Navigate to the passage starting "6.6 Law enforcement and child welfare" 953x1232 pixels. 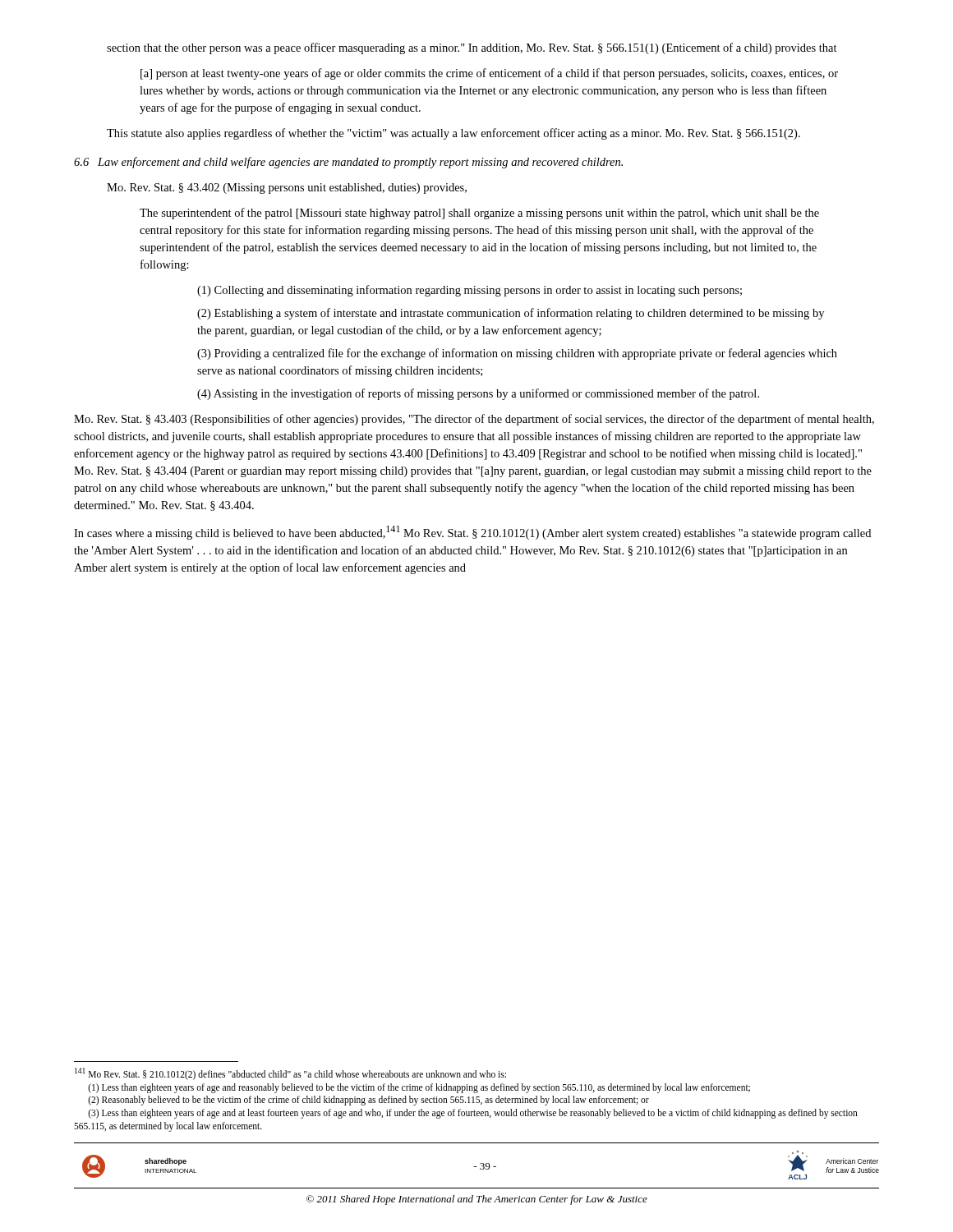349,162
